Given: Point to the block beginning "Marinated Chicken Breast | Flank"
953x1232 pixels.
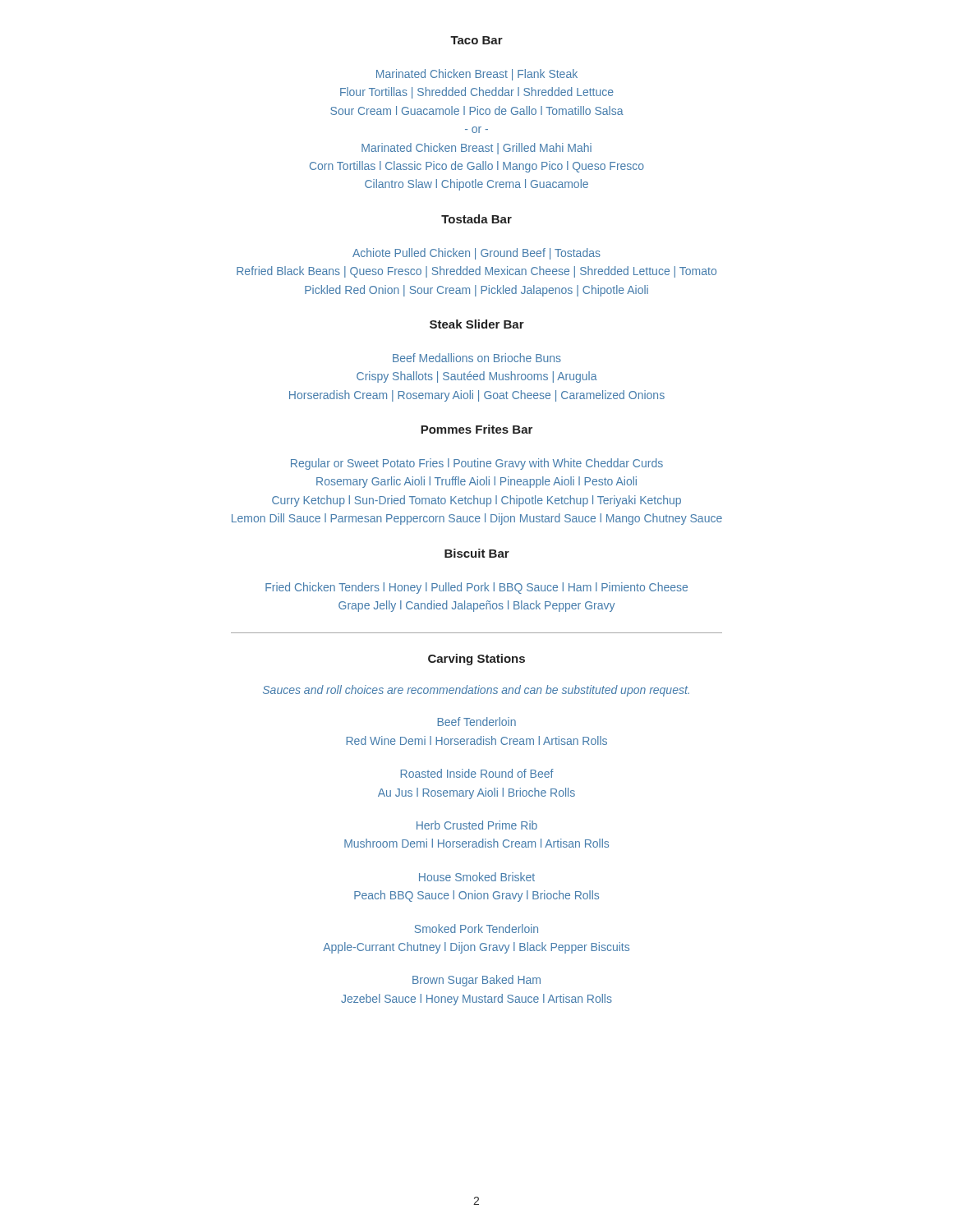Looking at the screenshot, I should (x=476, y=129).
